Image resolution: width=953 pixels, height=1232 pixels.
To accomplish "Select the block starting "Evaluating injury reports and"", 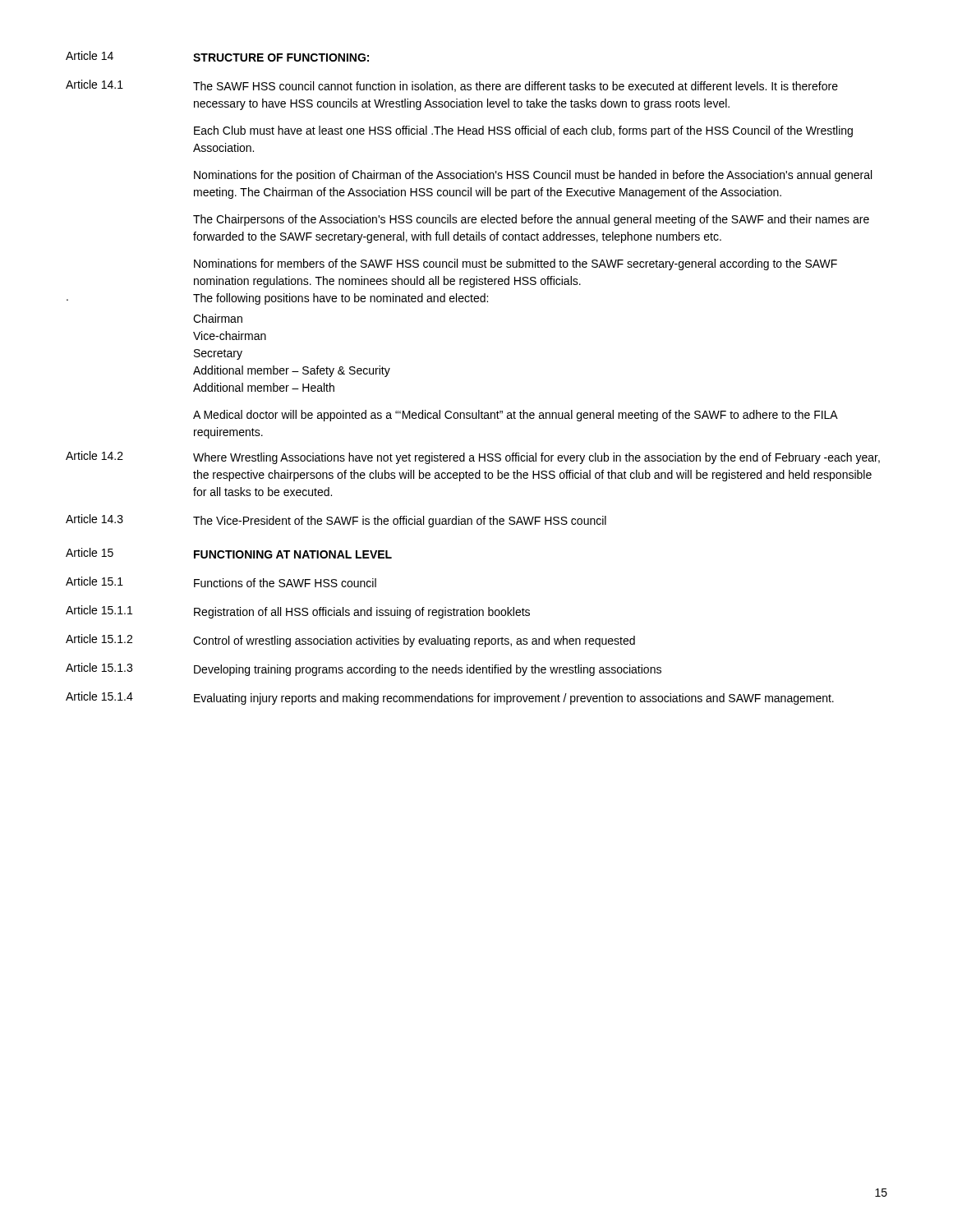I will click(514, 698).
